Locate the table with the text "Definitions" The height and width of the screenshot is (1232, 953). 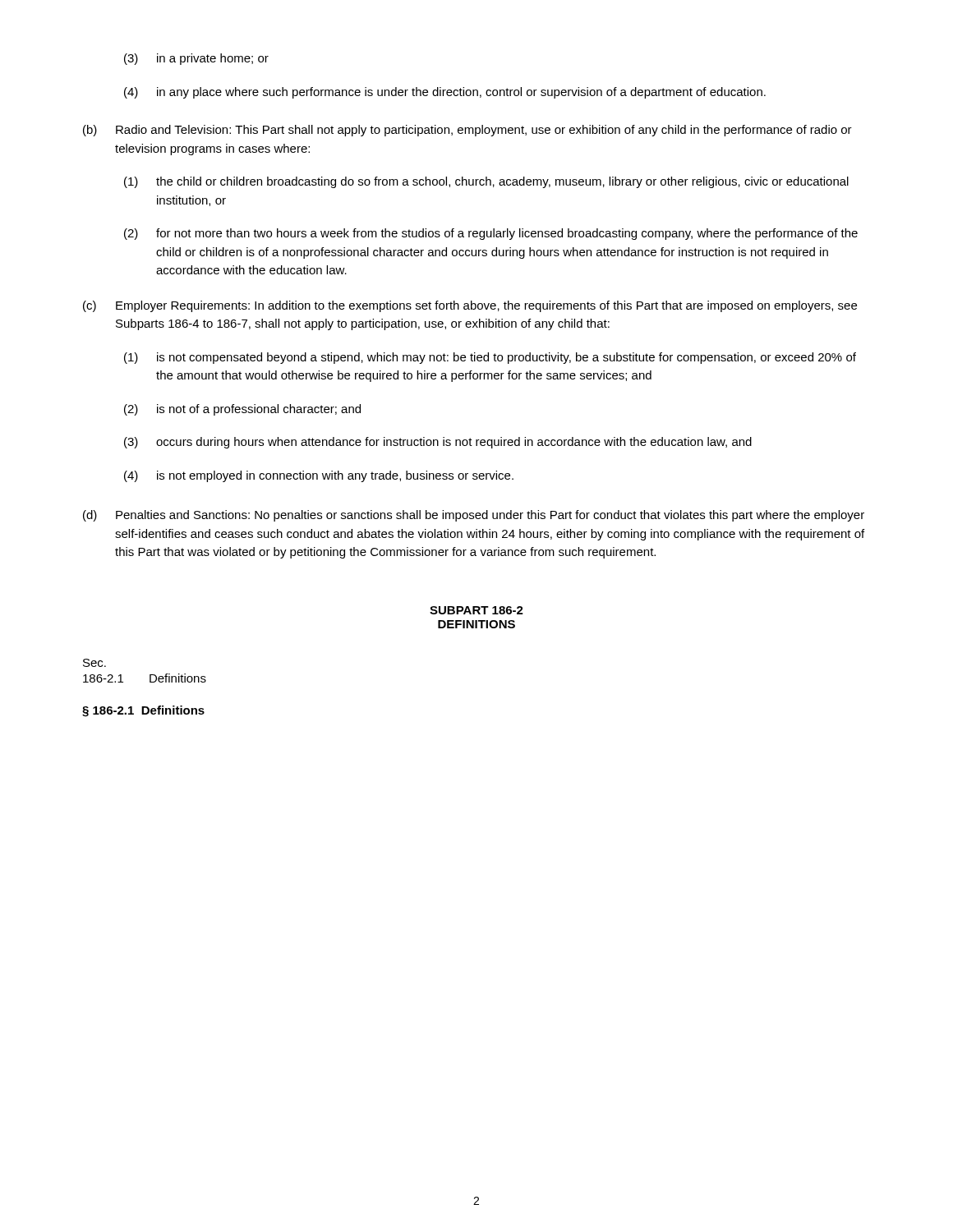click(476, 670)
